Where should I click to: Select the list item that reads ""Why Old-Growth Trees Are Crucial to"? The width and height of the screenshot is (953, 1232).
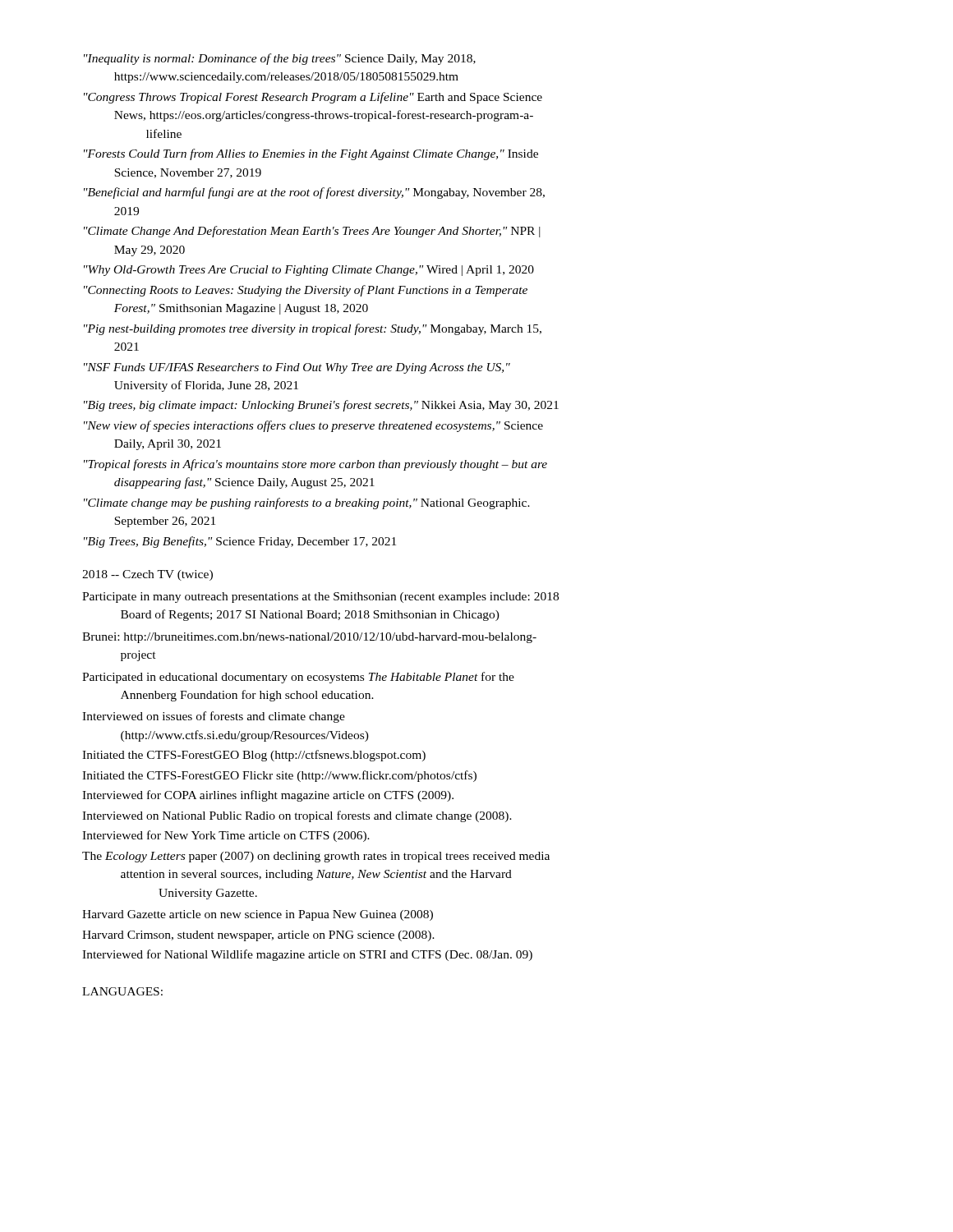click(x=308, y=269)
